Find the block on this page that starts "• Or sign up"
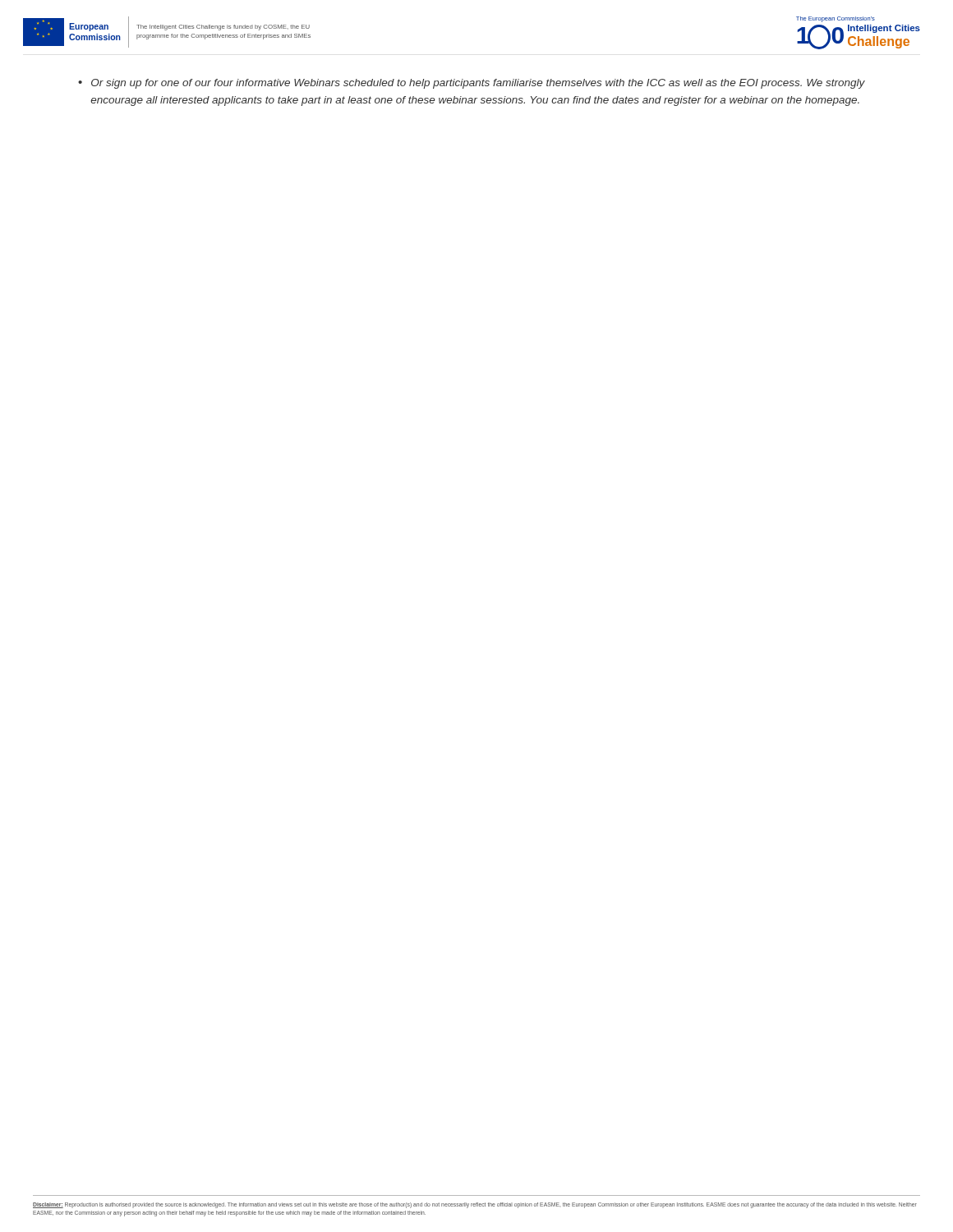Viewport: 953px width, 1232px height. click(483, 91)
